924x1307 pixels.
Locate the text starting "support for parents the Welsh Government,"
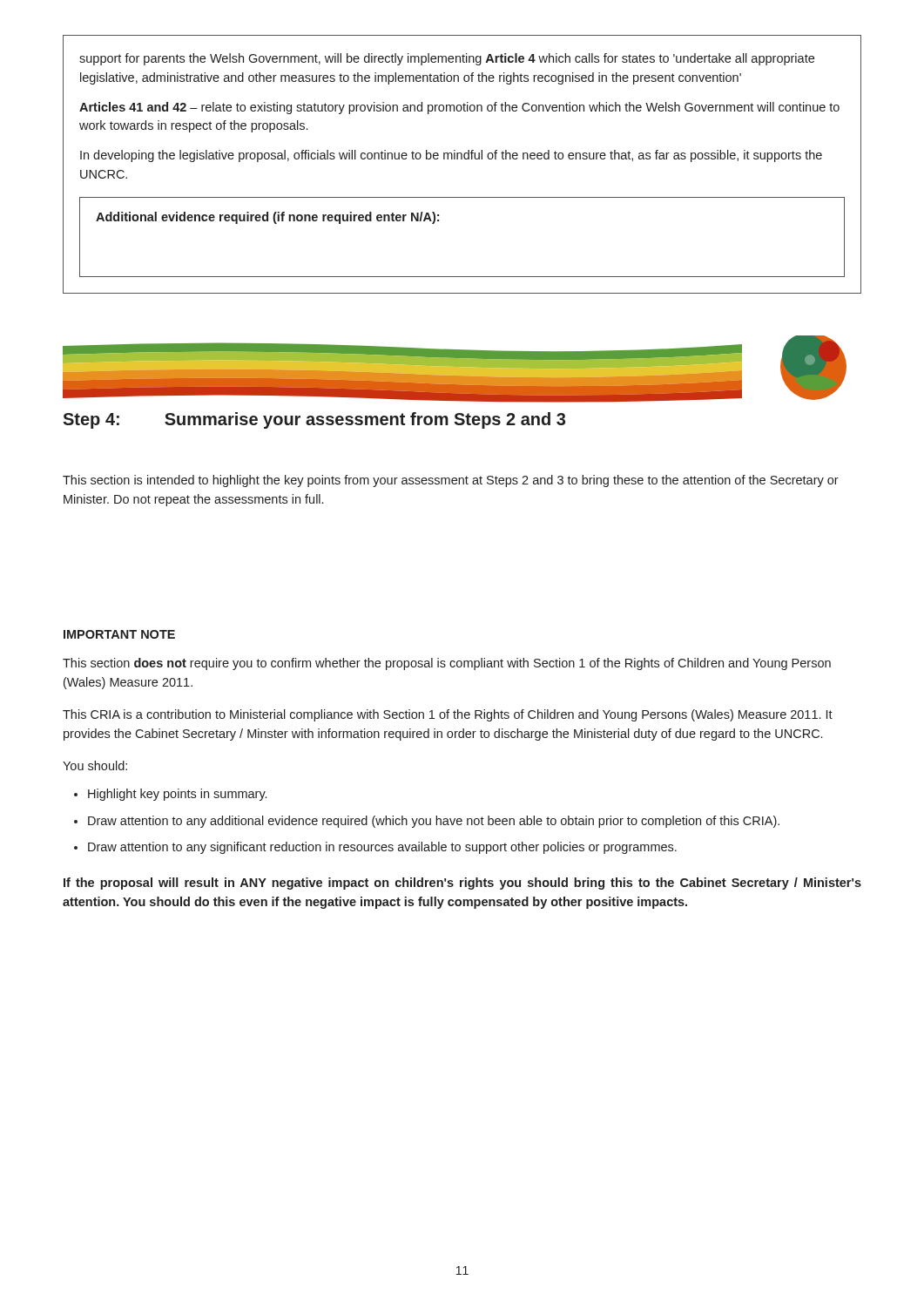pyautogui.click(x=462, y=163)
